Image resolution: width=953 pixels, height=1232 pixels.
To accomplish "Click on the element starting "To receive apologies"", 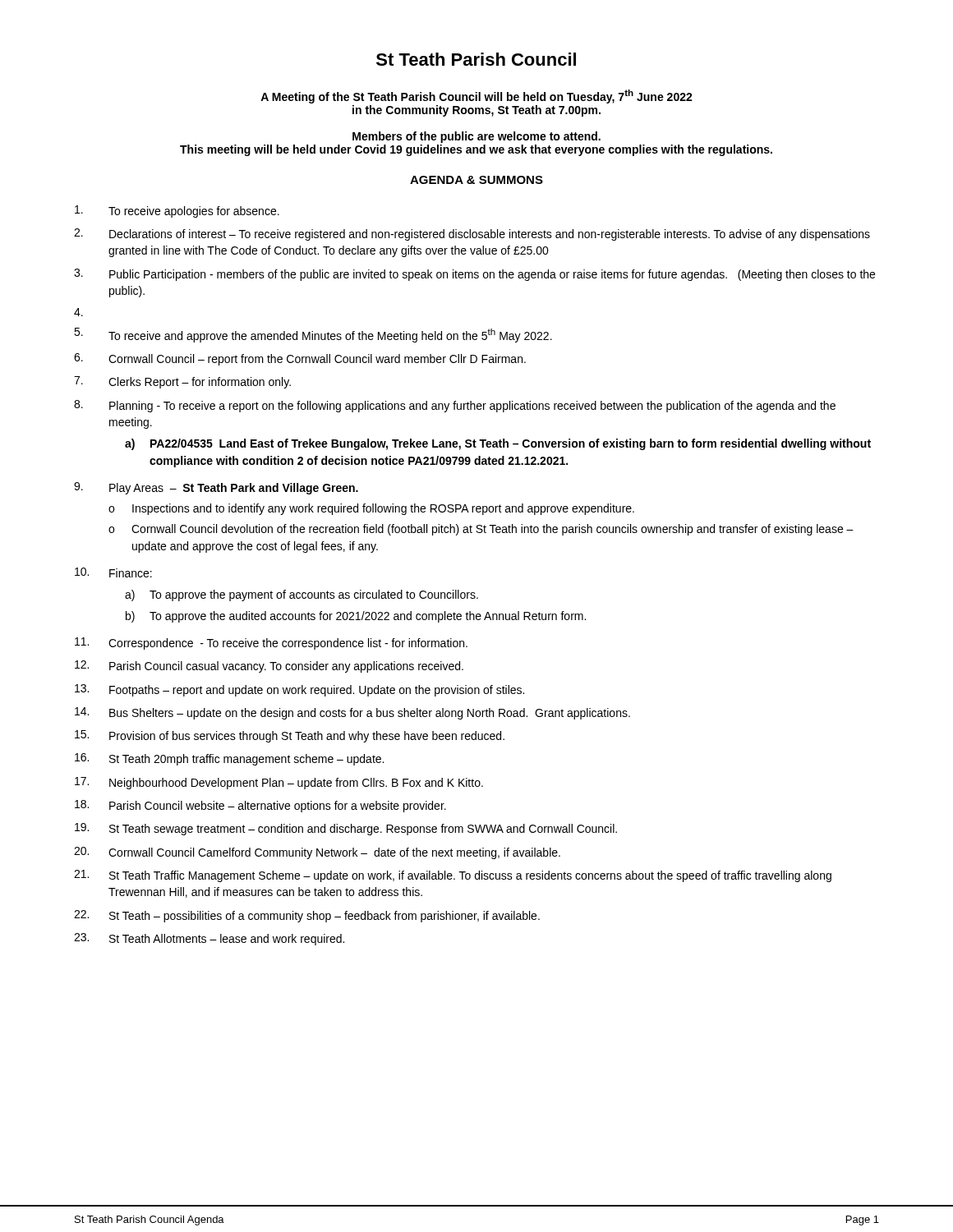I will [177, 211].
